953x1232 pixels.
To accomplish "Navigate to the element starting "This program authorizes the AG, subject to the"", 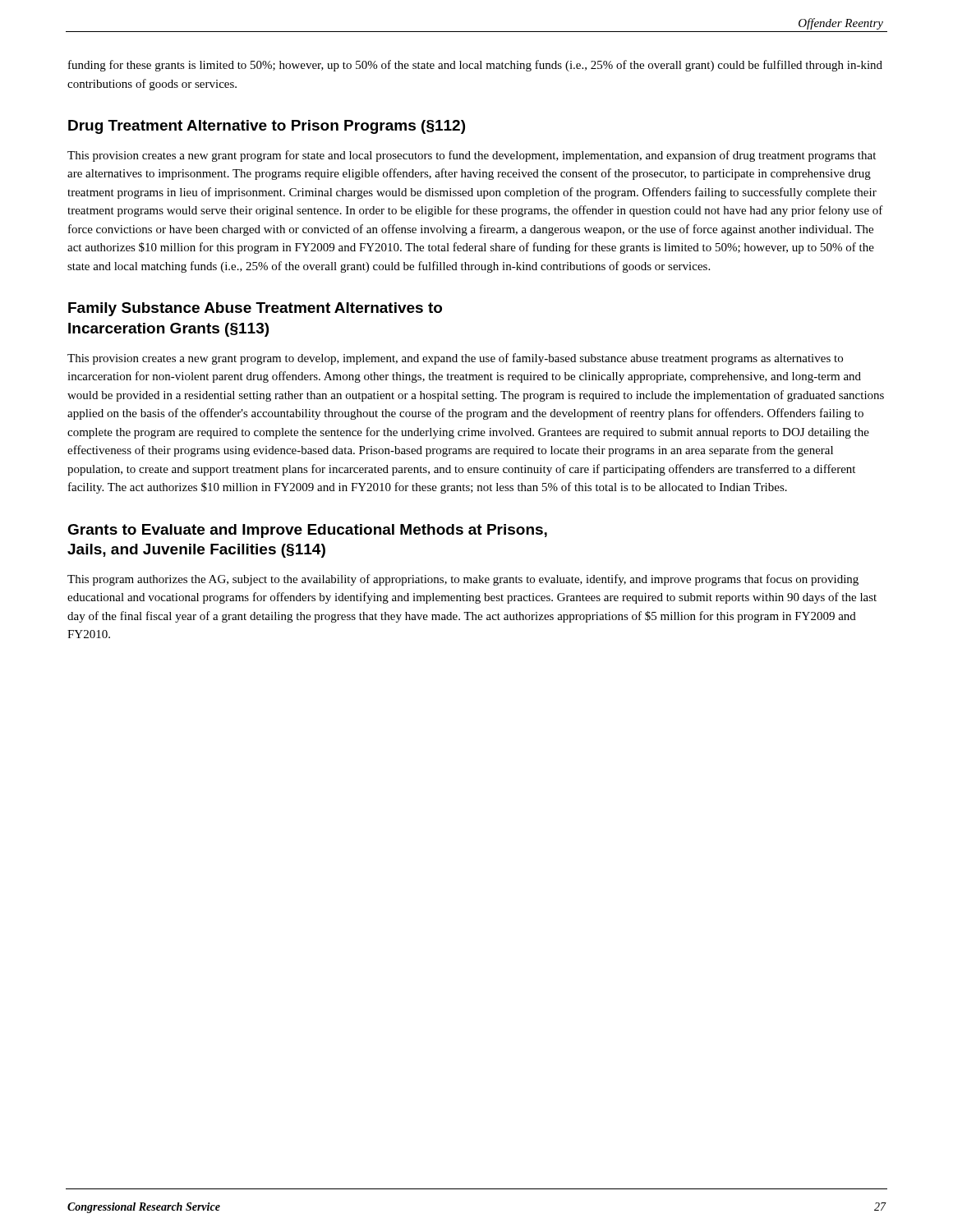I will tap(472, 607).
